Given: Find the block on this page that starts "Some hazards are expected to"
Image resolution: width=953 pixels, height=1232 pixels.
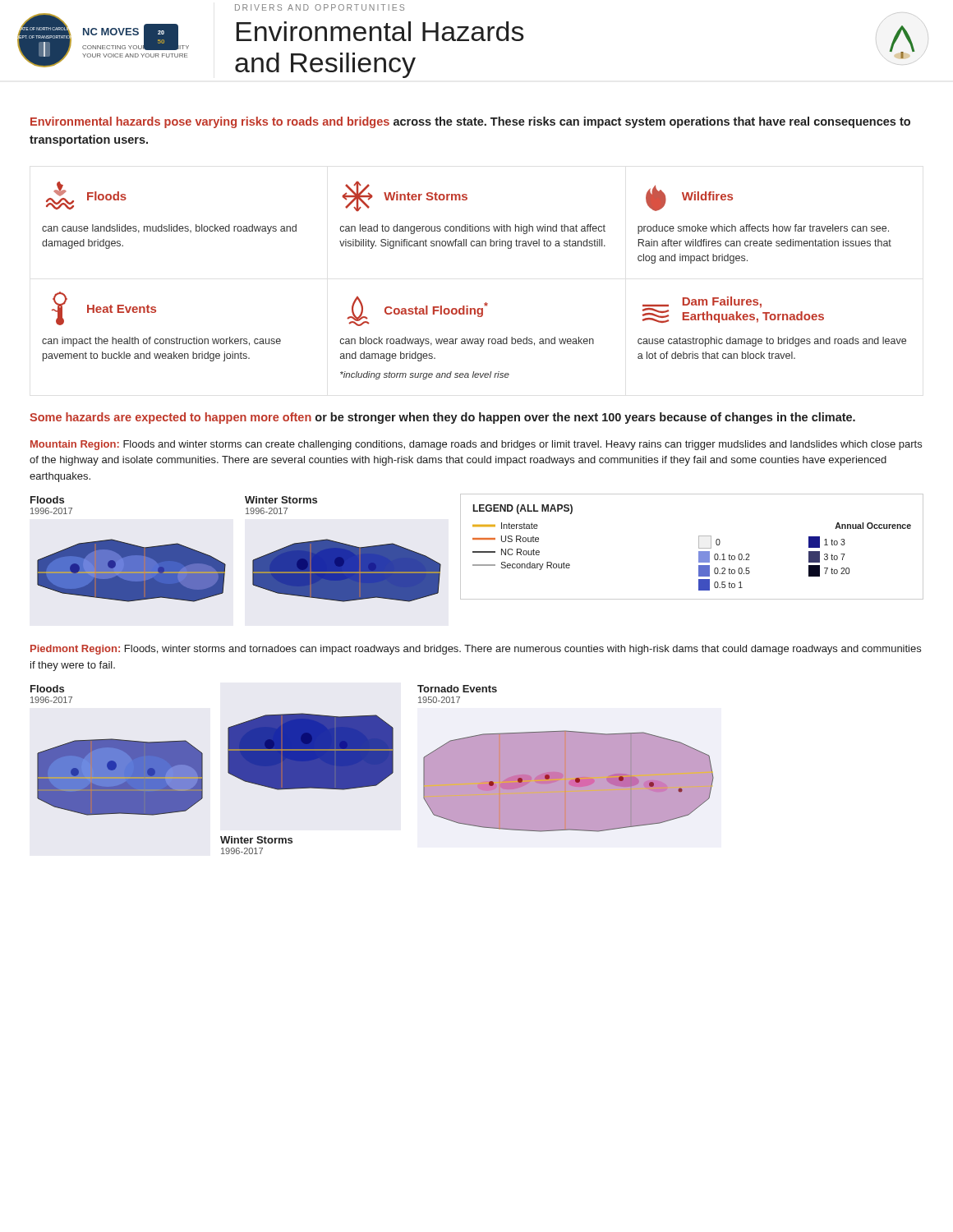Looking at the screenshot, I should pyautogui.click(x=443, y=417).
